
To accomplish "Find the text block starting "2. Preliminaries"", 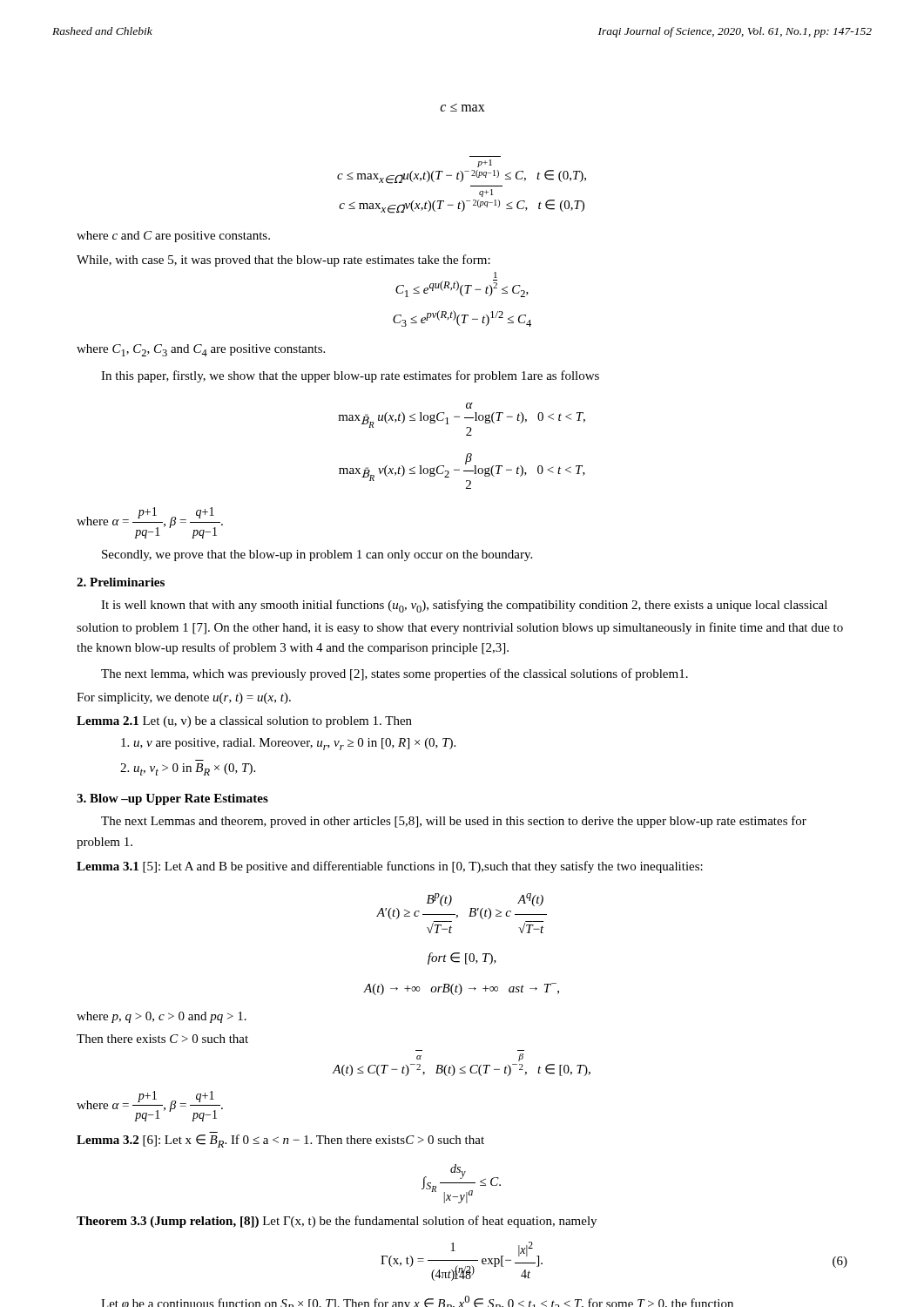I will click(x=121, y=582).
